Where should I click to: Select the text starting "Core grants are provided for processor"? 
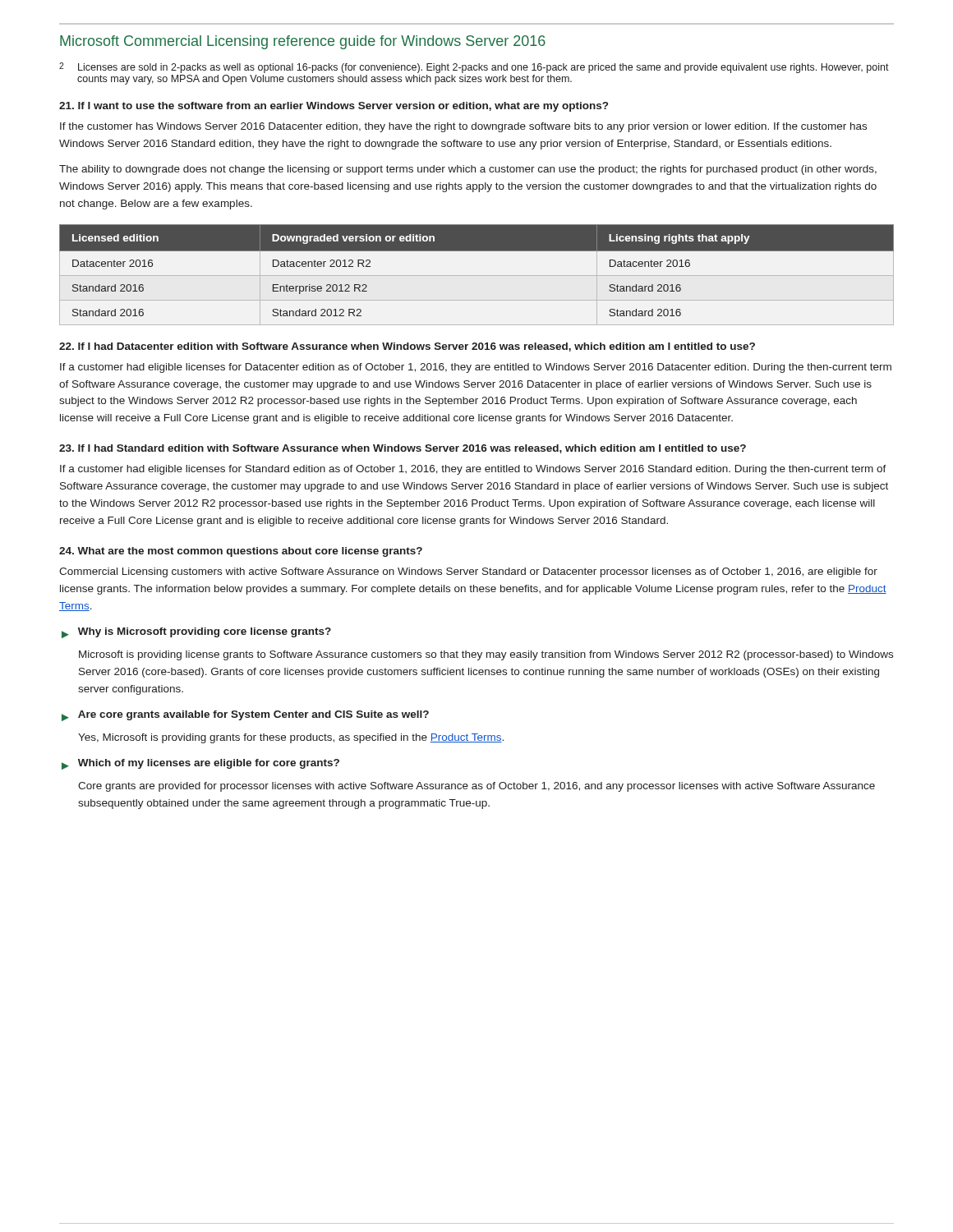pyautogui.click(x=477, y=794)
